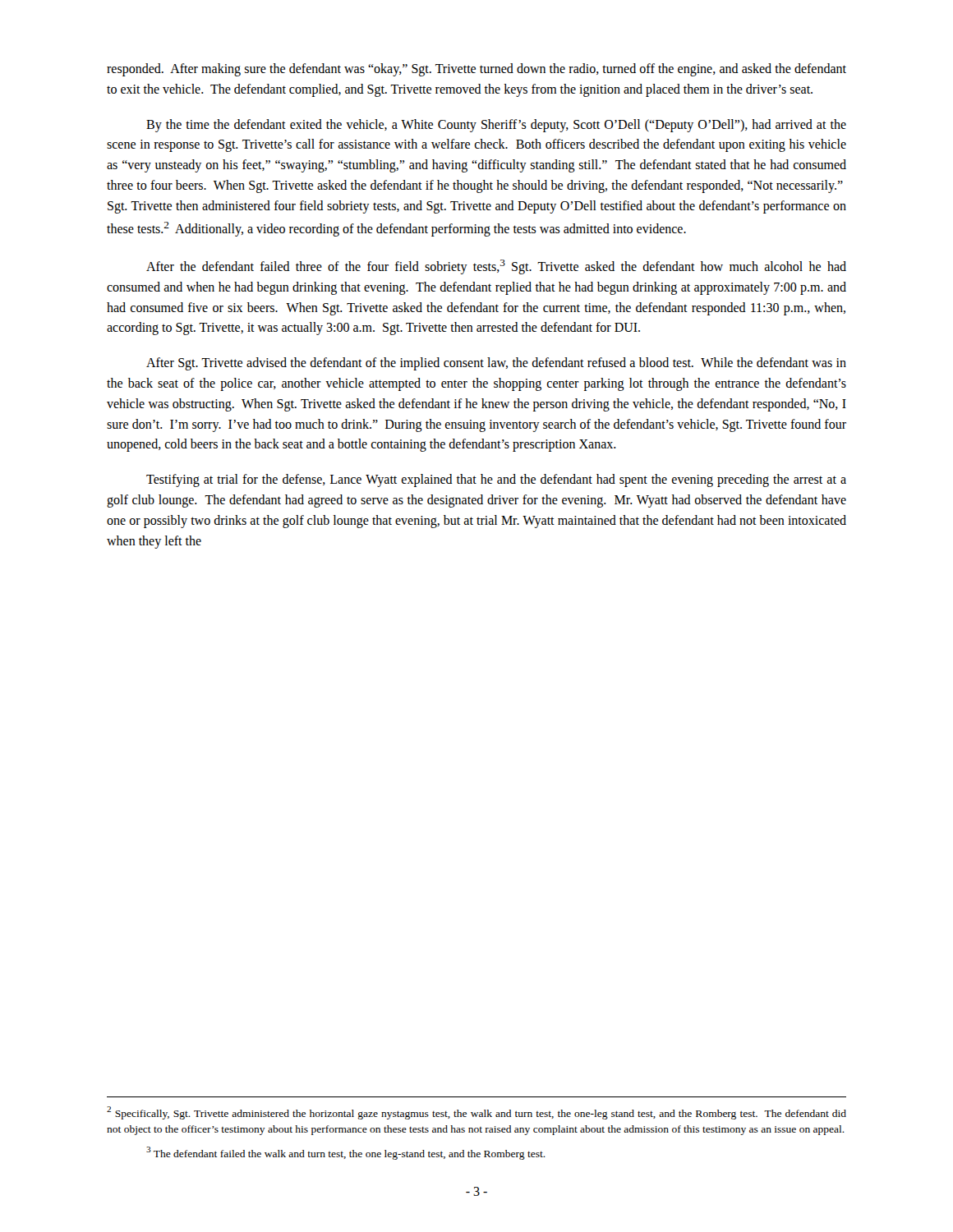The width and height of the screenshot is (953, 1232).
Task: Select the block starting "Testifying at trial for the"
Action: point(476,510)
